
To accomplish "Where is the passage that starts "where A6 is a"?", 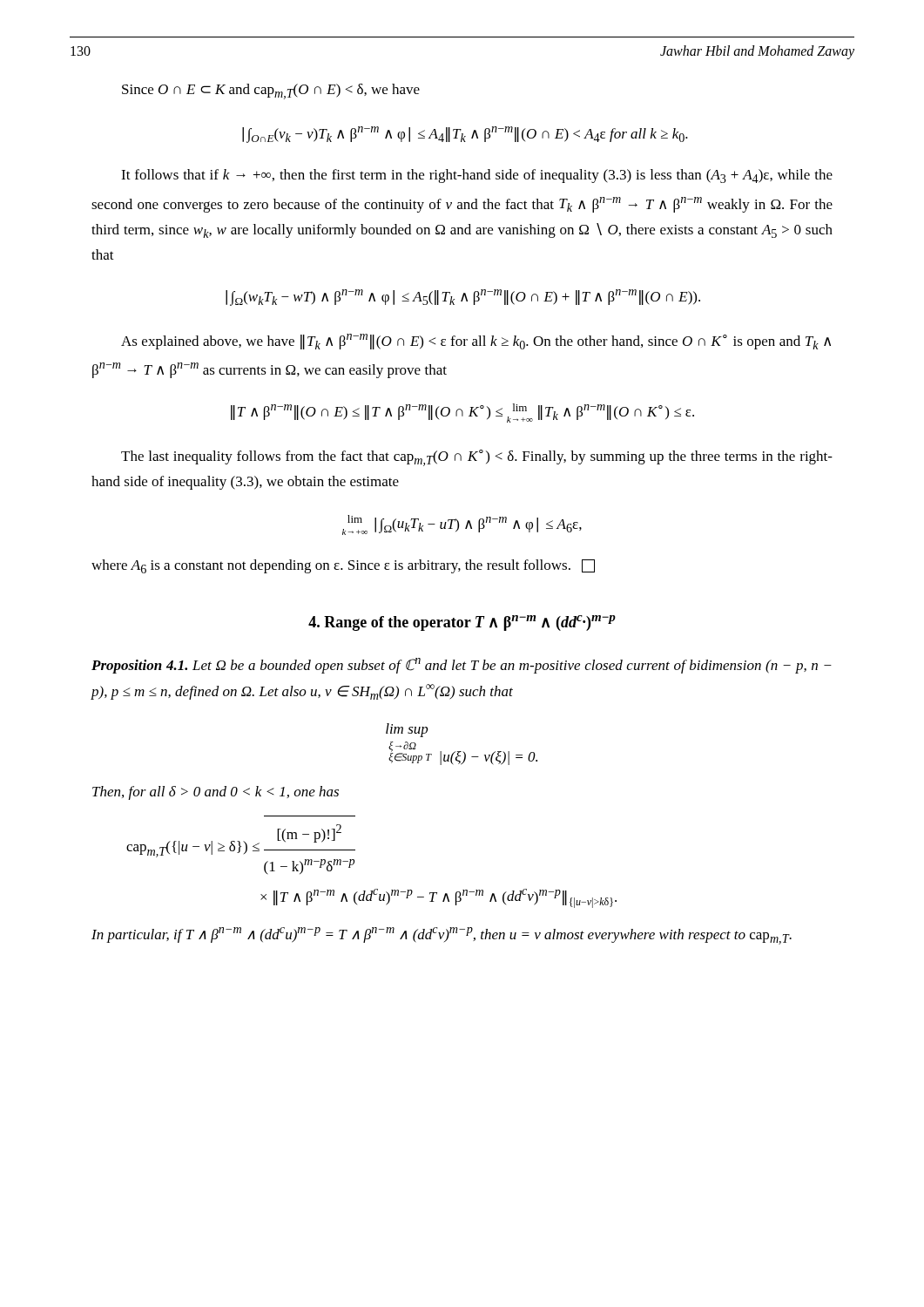I will pos(462,567).
